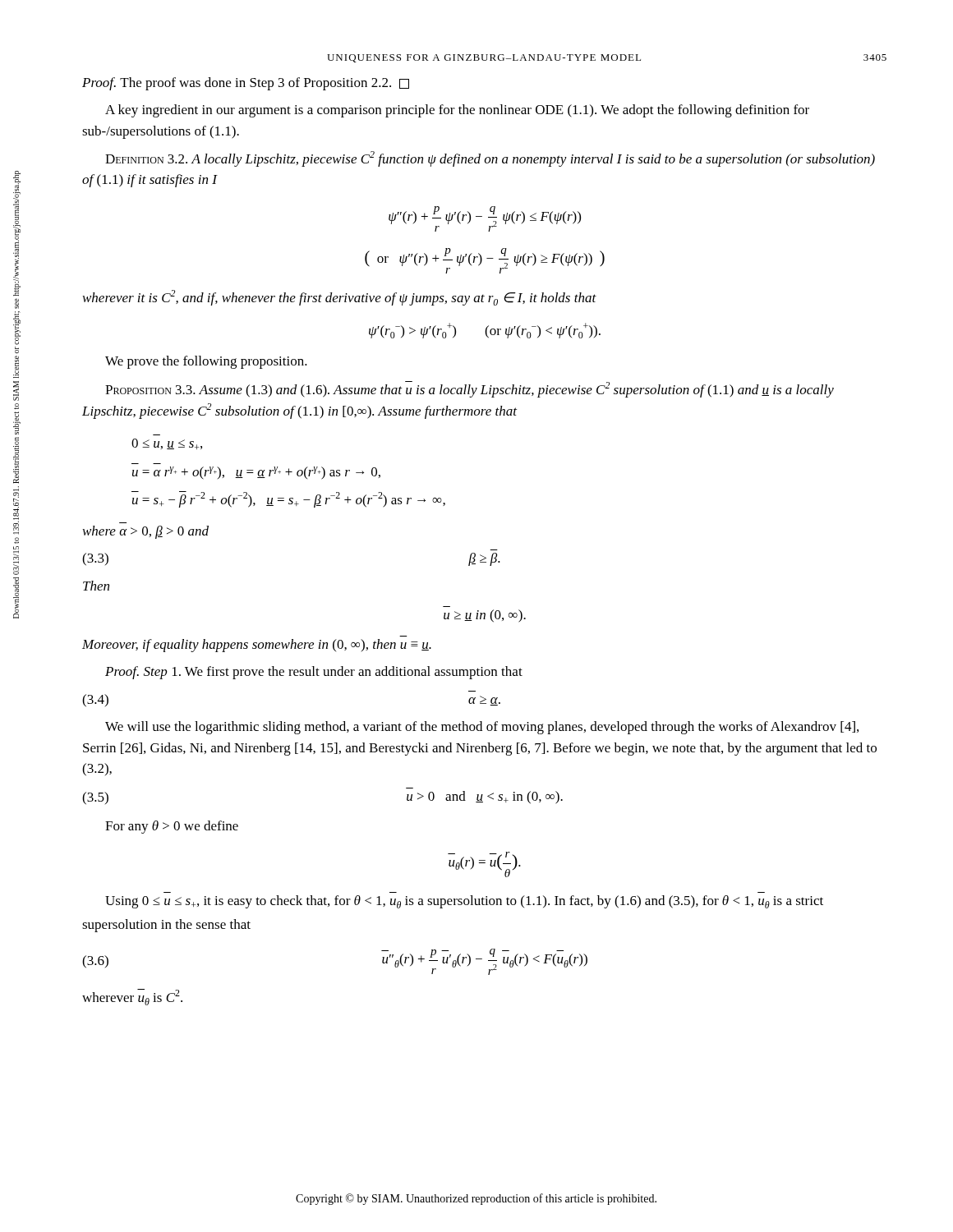Click on the formula containing "uθ(r) = u(rθ)."
This screenshot has height=1232, width=953.
pos(485,864)
